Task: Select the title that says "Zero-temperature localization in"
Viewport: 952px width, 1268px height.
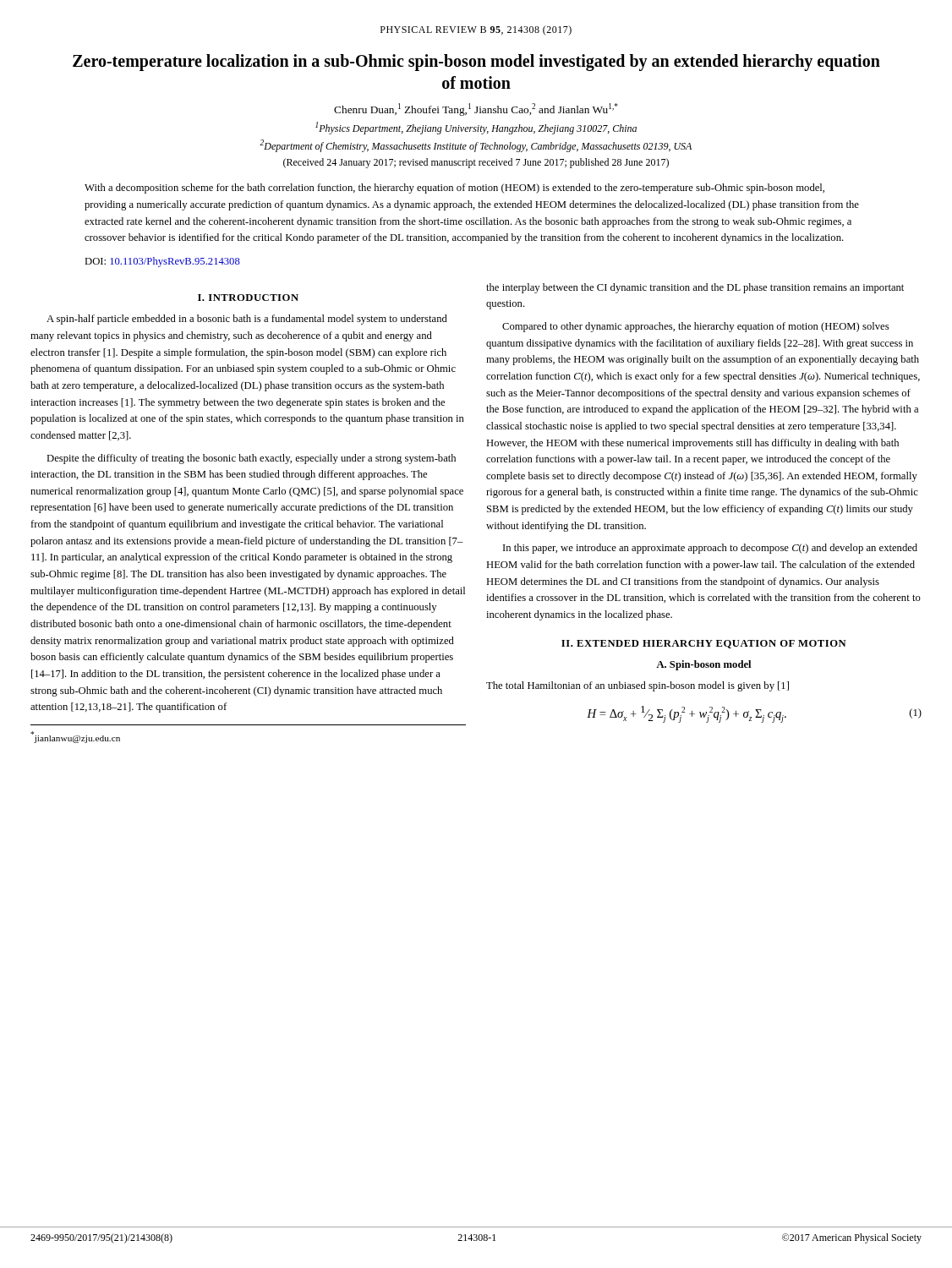Action: pos(476,72)
